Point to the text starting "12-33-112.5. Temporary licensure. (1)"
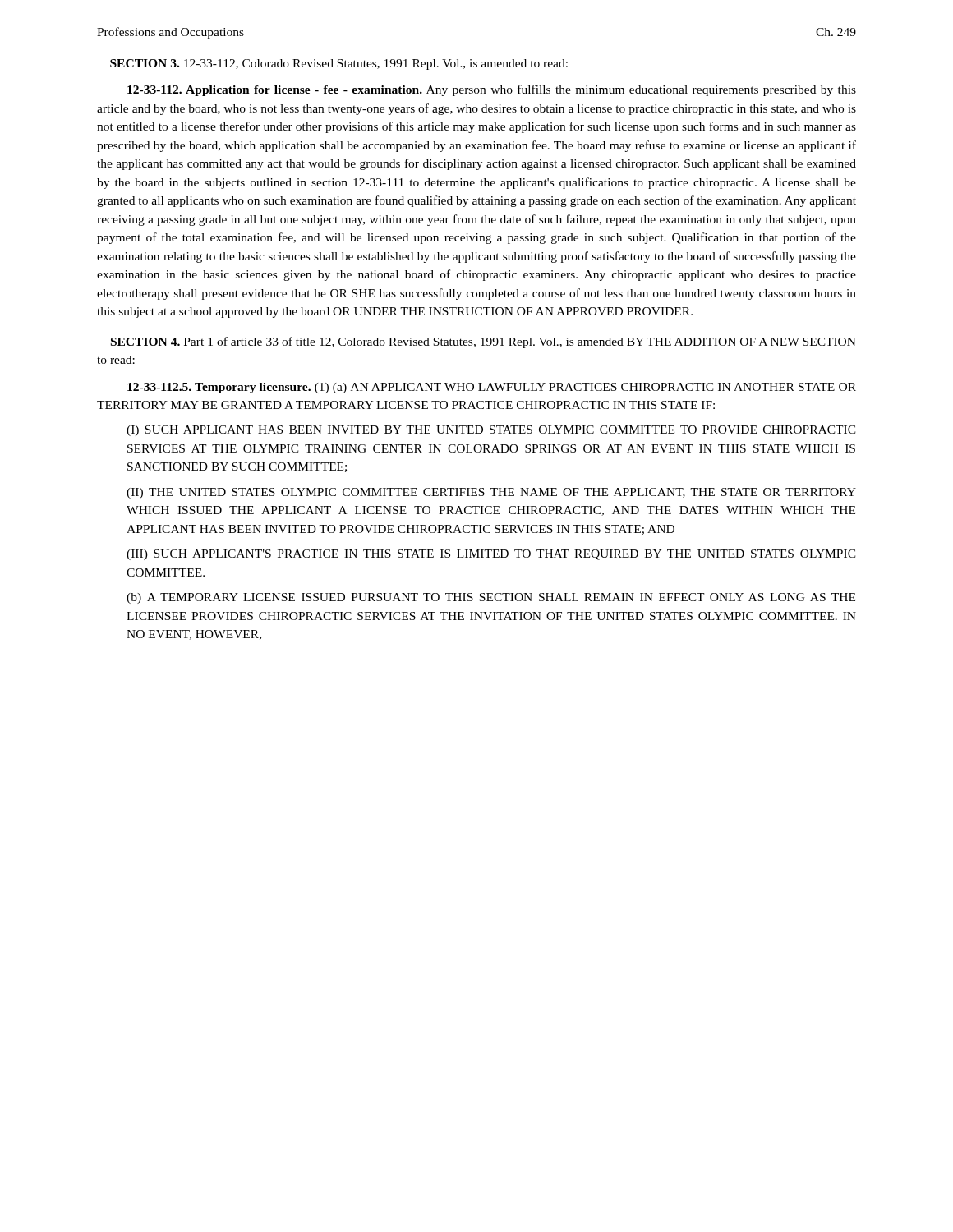The image size is (953, 1232). [x=476, y=395]
